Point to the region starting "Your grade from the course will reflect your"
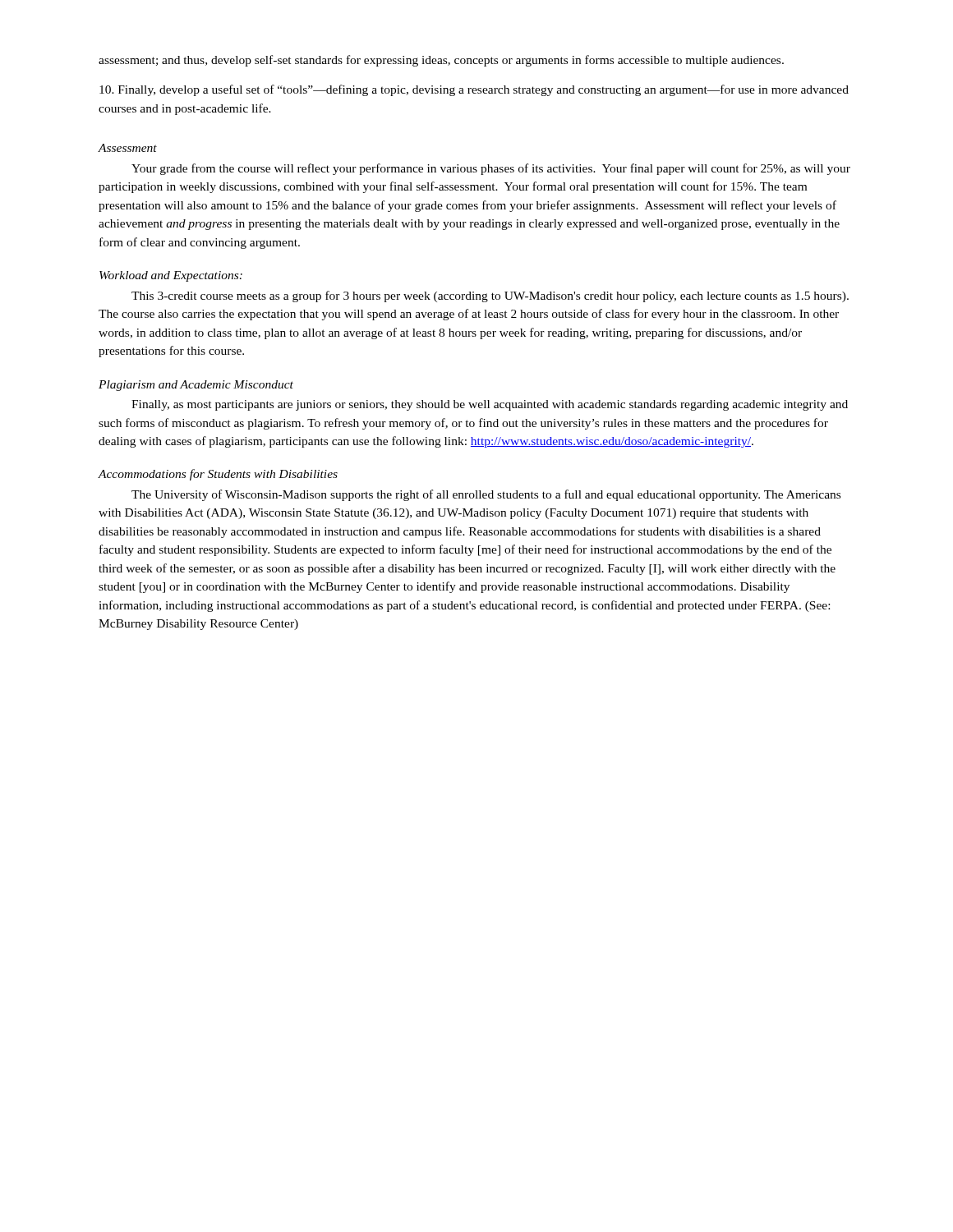953x1232 pixels. (x=476, y=205)
